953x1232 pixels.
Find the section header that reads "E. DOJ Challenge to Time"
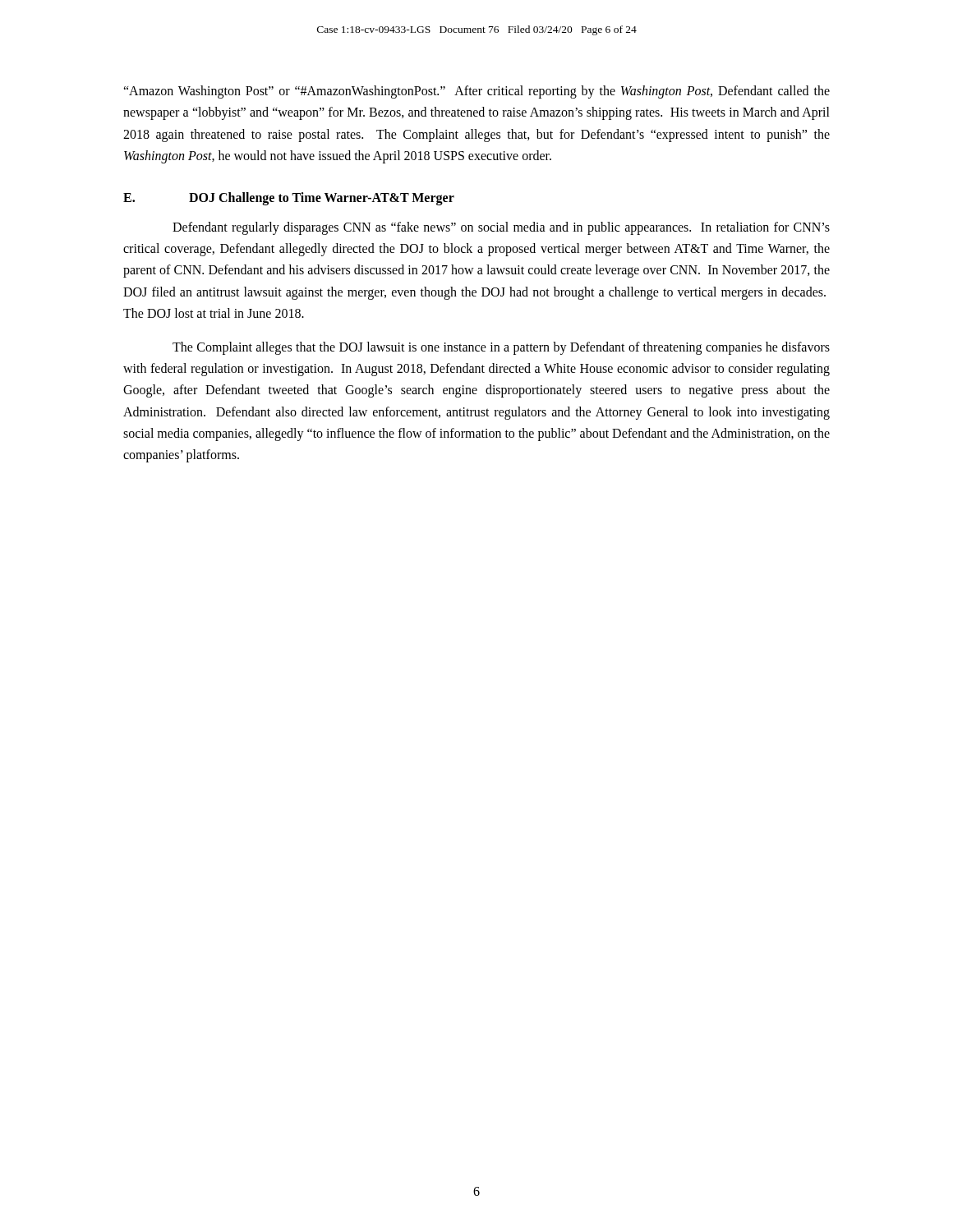[289, 199]
